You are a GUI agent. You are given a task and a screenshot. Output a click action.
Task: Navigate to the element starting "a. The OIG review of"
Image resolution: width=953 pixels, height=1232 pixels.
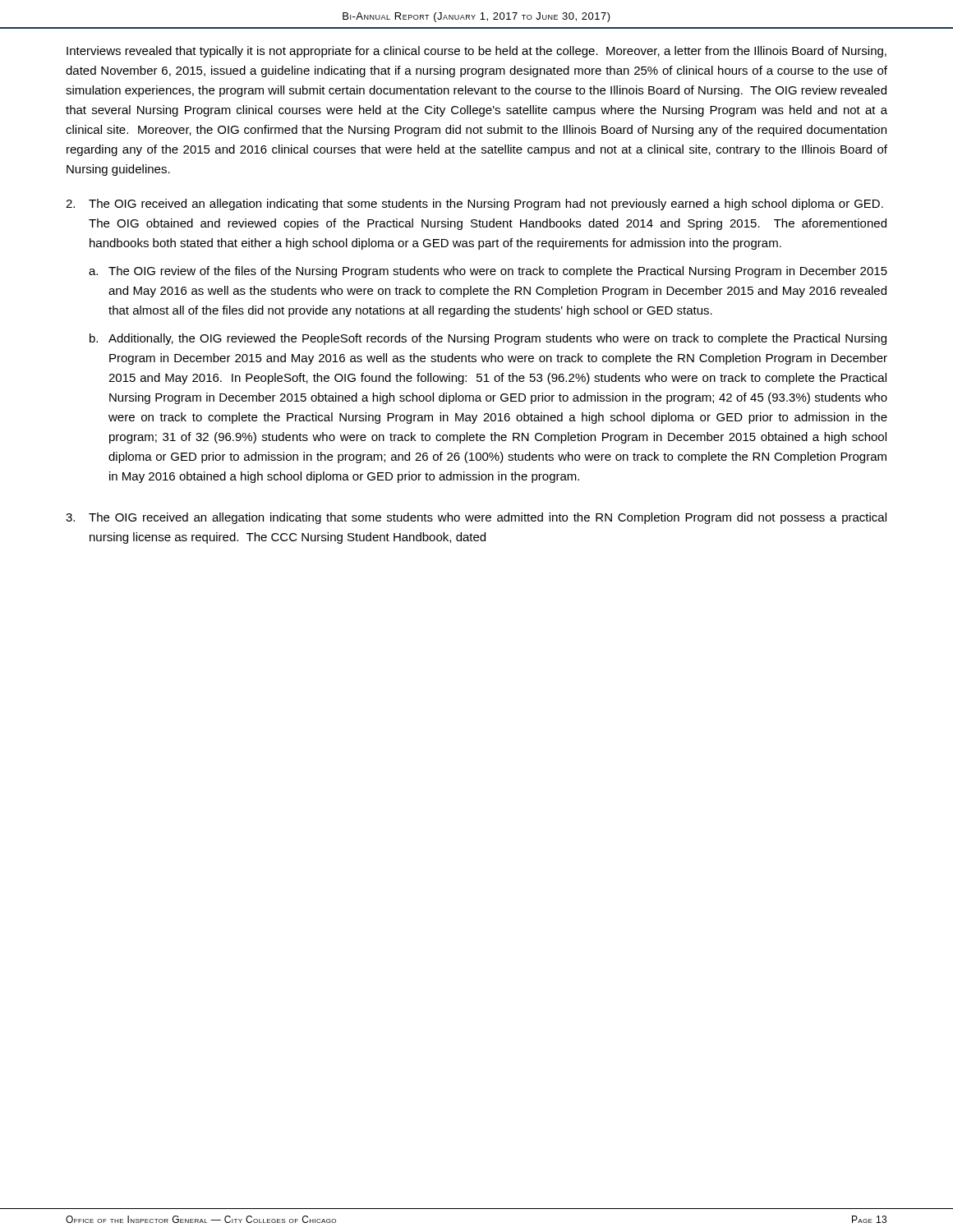488,291
